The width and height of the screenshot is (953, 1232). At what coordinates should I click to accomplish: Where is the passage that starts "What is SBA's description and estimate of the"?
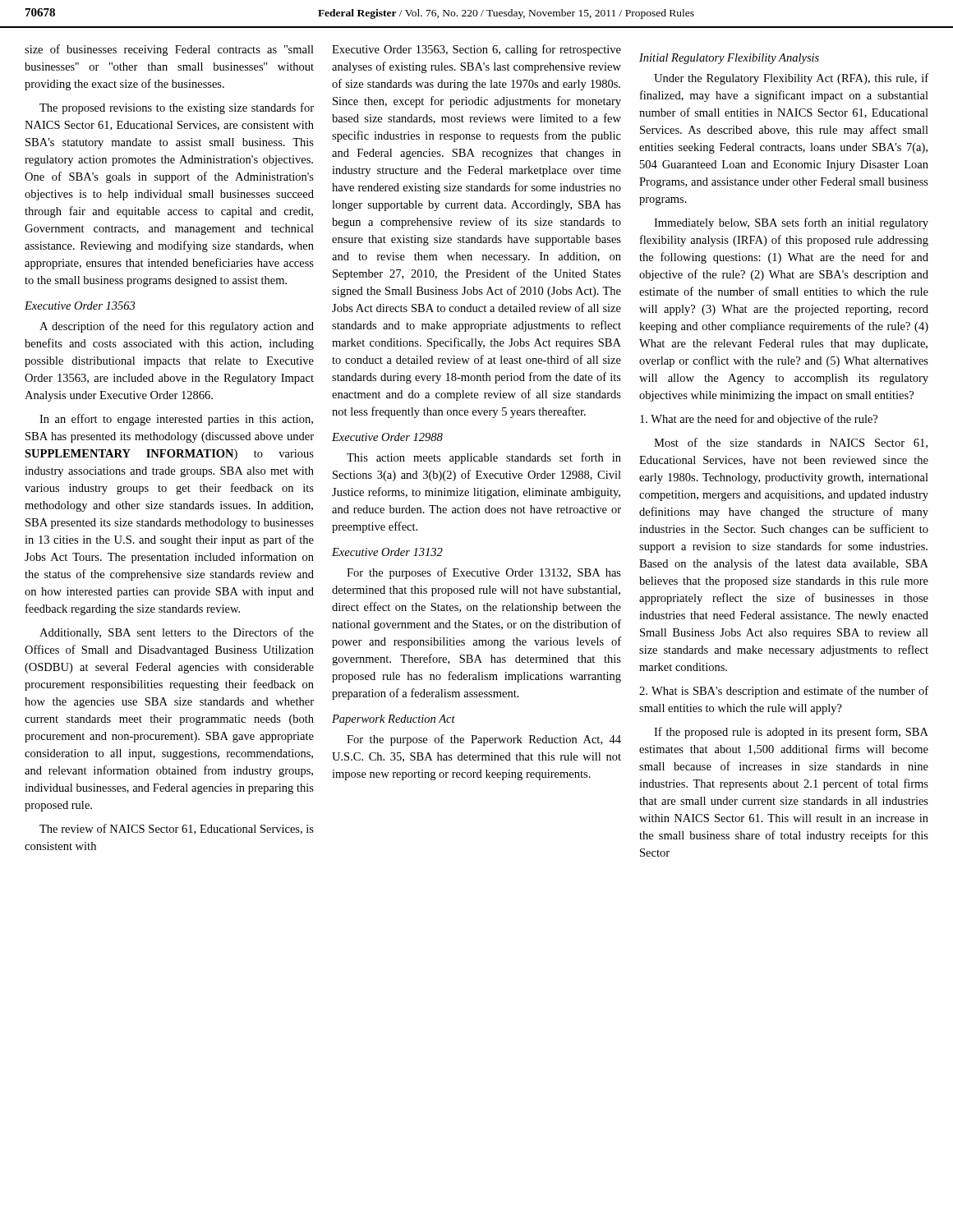pyautogui.click(x=784, y=772)
